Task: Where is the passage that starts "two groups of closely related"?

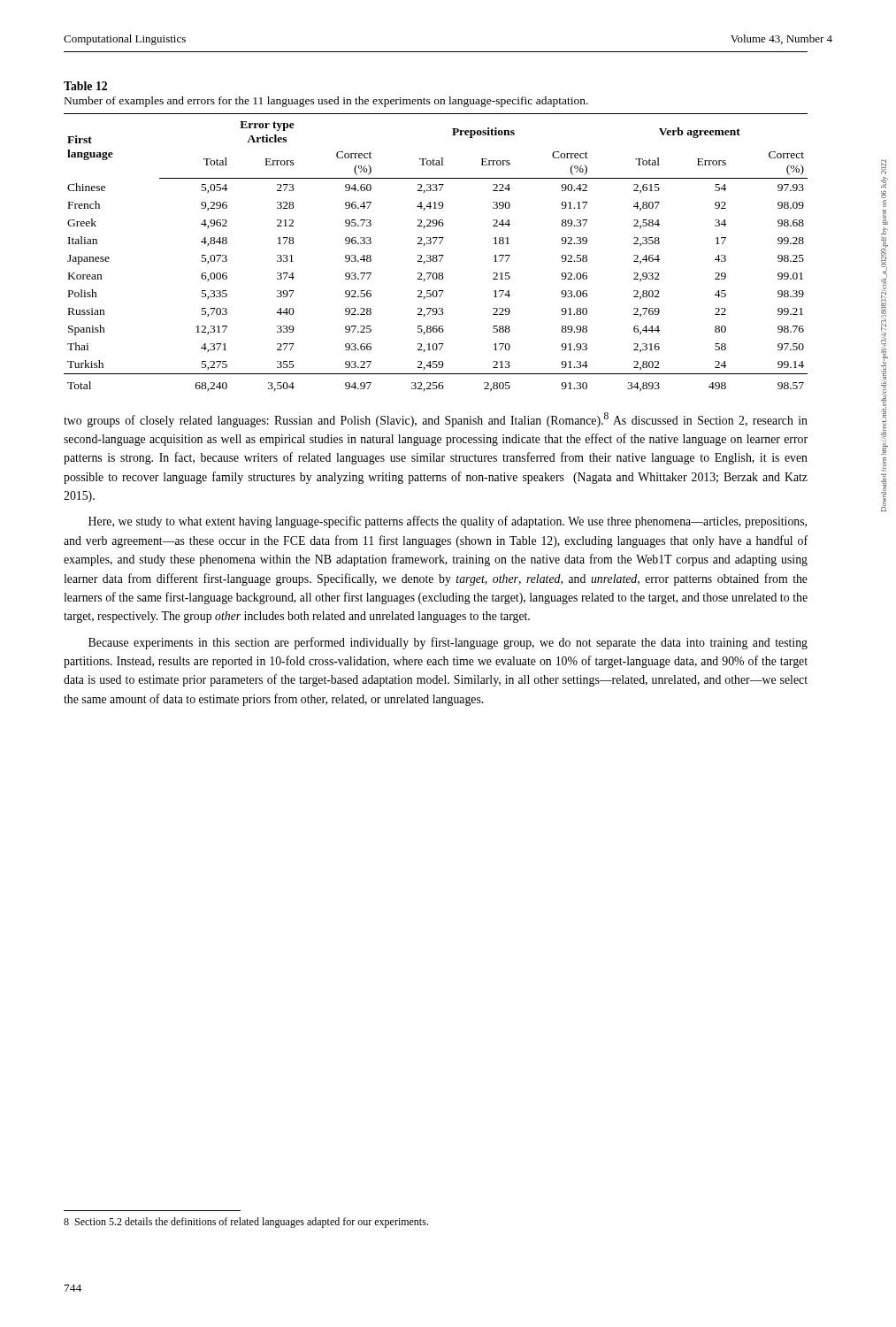Action: click(x=436, y=456)
